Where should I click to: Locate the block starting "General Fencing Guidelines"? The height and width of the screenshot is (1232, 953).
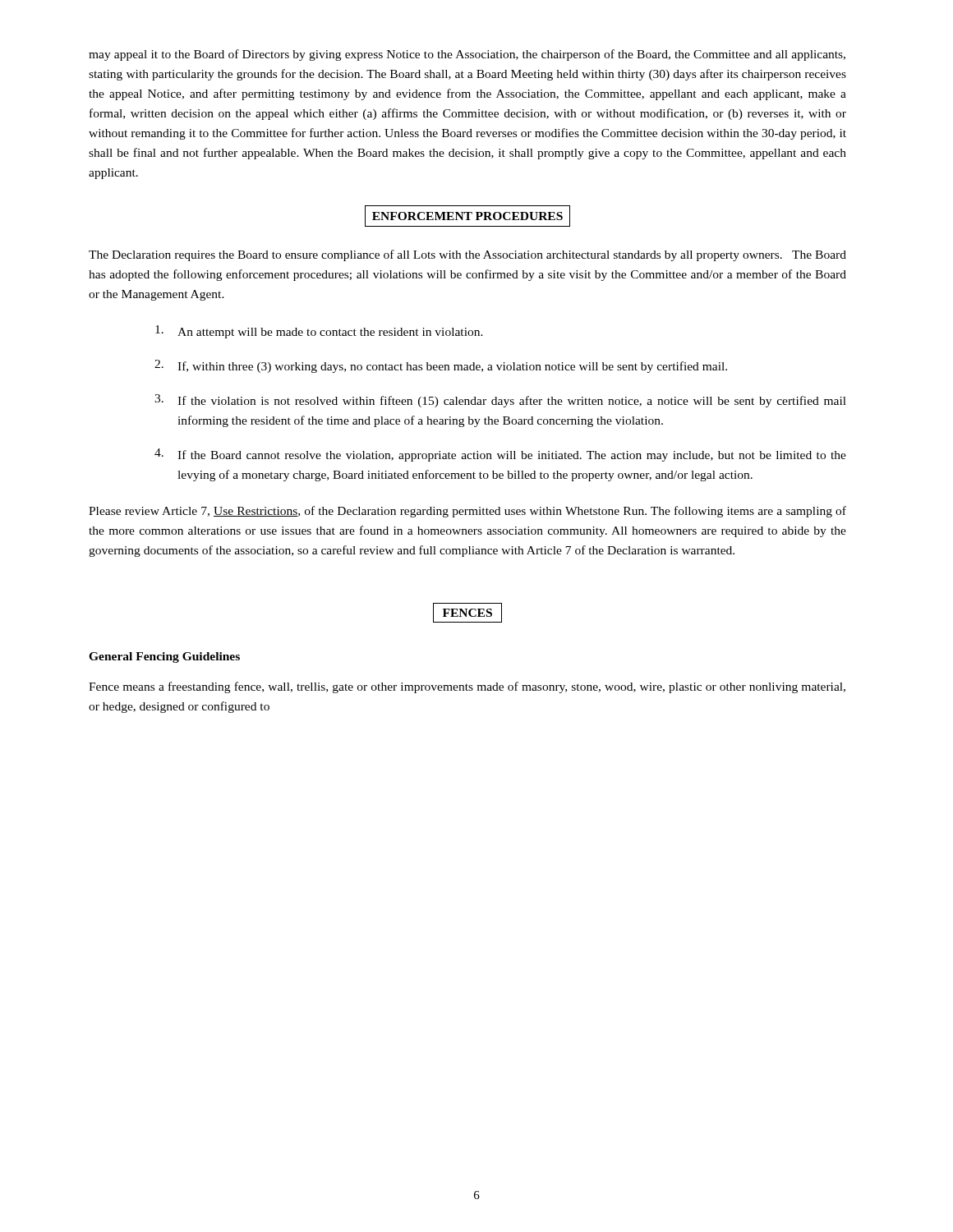[x=164, y=656]
